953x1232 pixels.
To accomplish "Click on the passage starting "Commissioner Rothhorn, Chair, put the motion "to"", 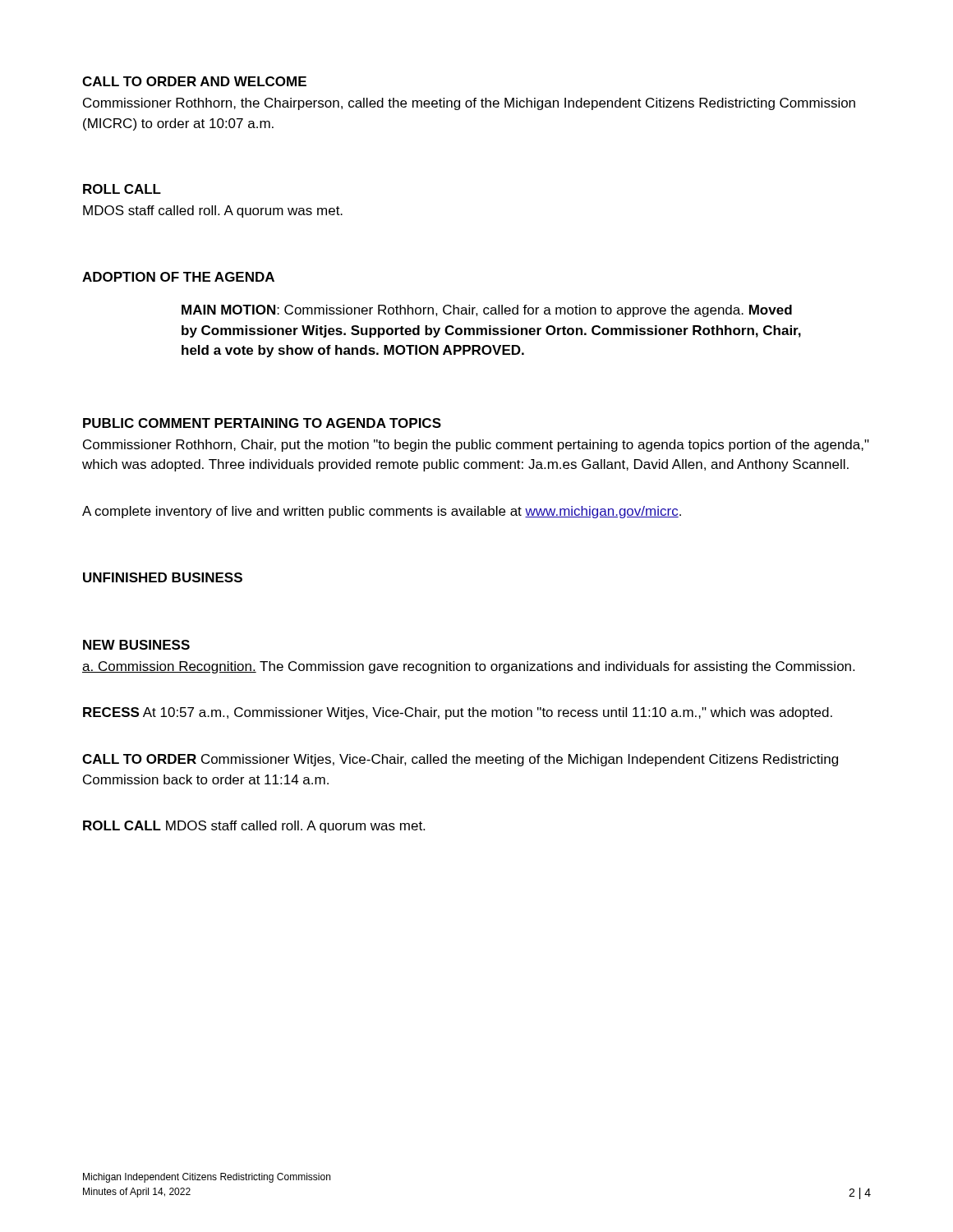I will pyautogui.click(x=476, y=455).
